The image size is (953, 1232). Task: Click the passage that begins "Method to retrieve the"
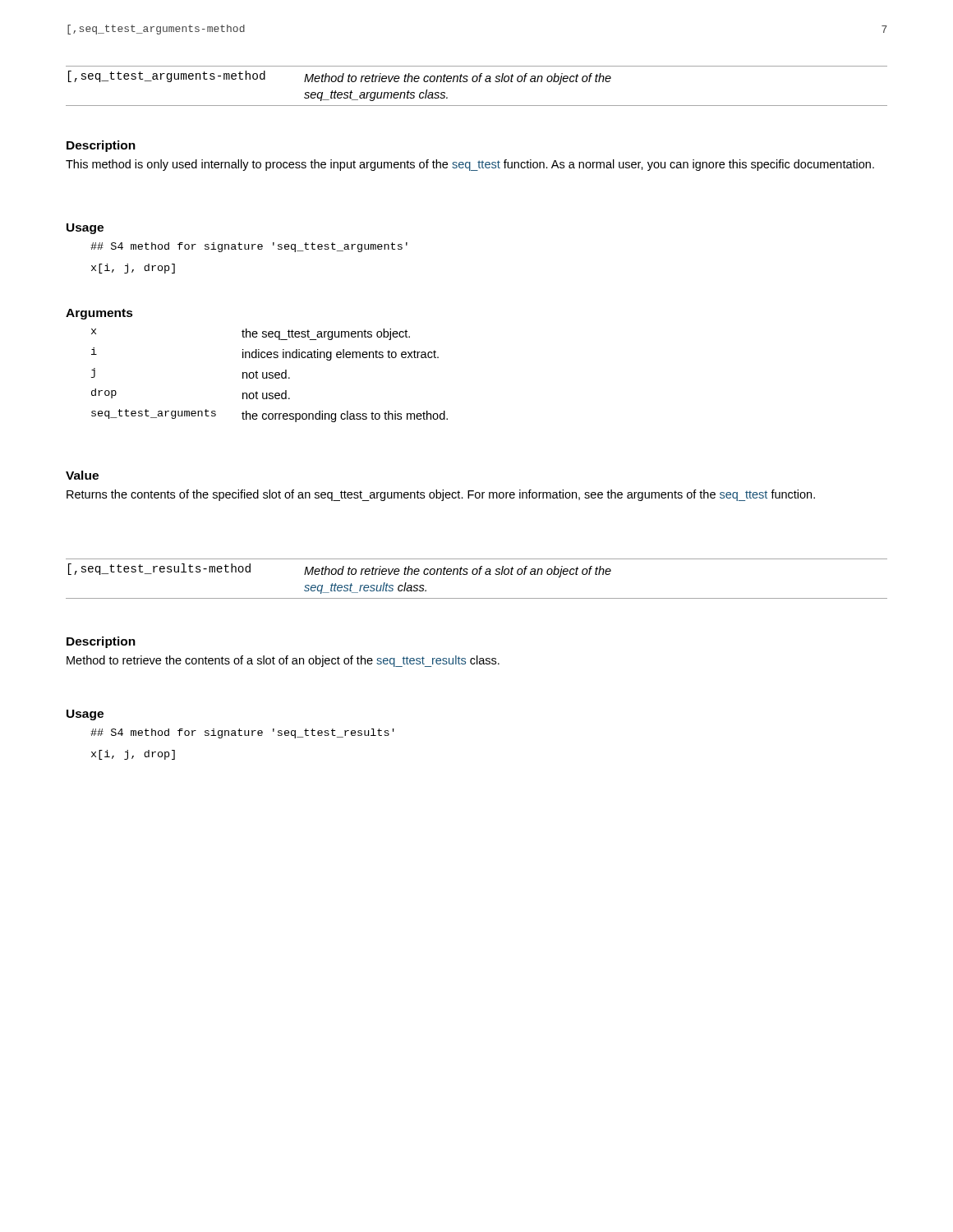tap(283, 660)
